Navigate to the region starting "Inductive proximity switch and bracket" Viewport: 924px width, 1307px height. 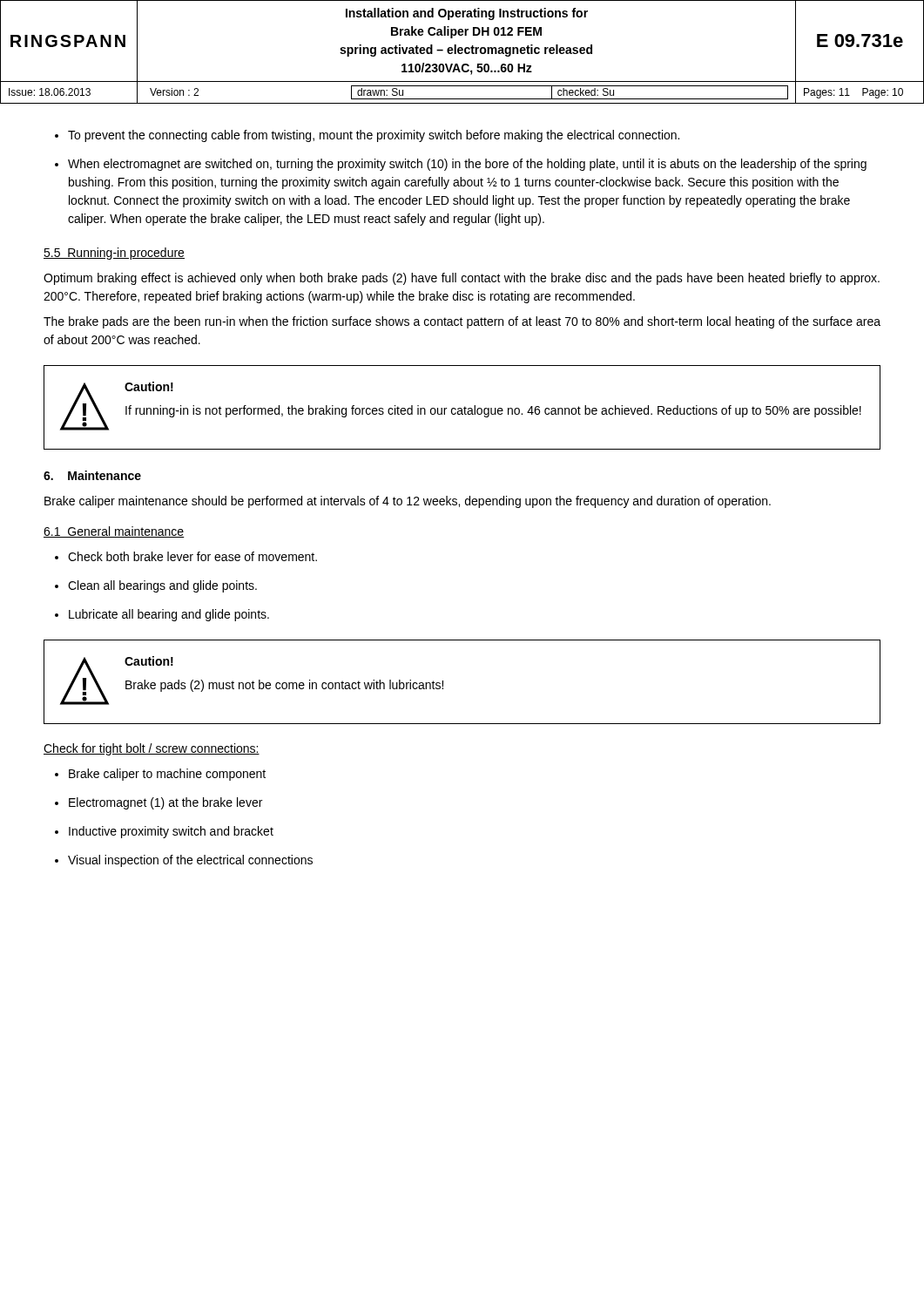(171, 831)
